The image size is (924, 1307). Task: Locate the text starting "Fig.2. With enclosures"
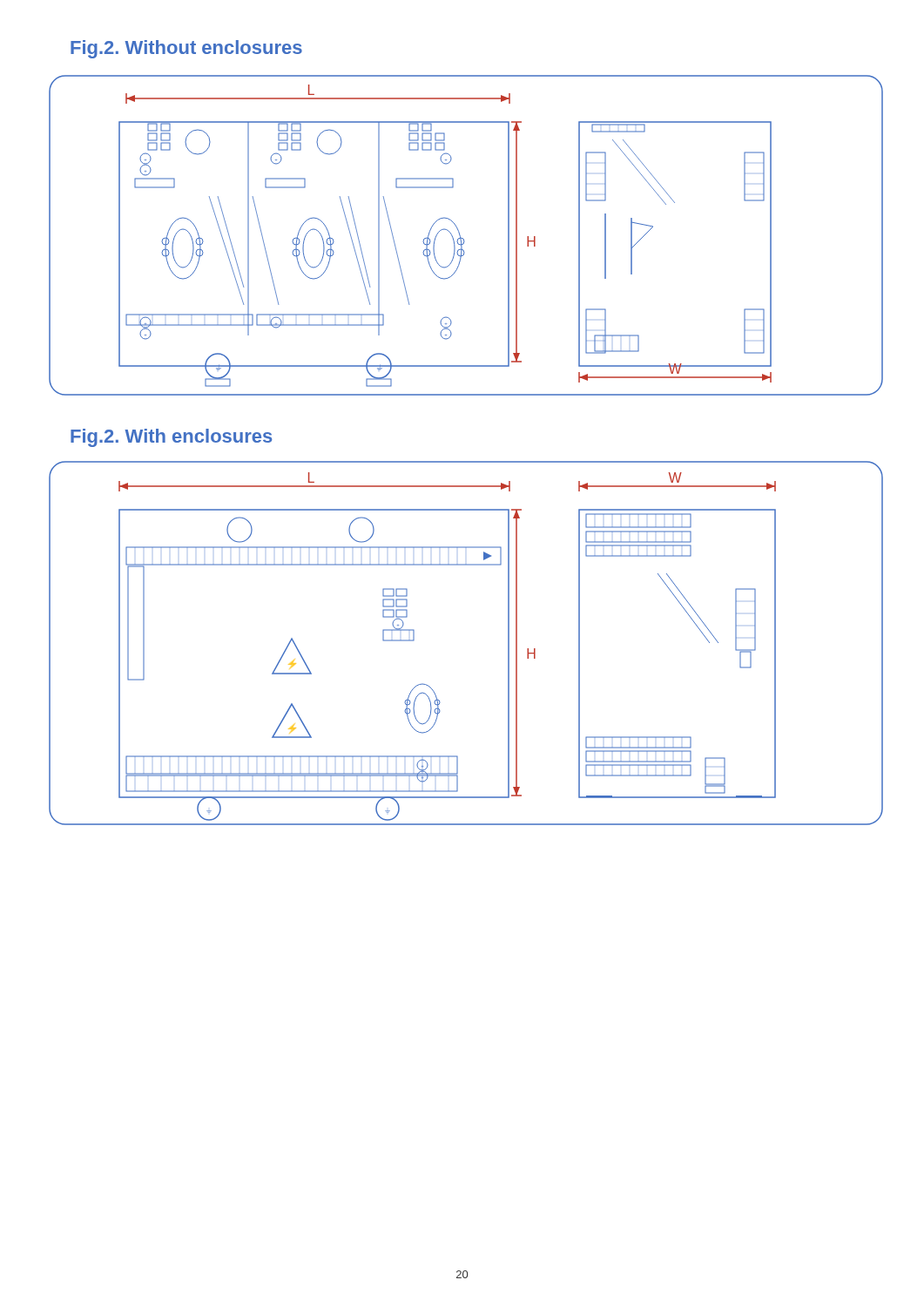click(171, 436)
